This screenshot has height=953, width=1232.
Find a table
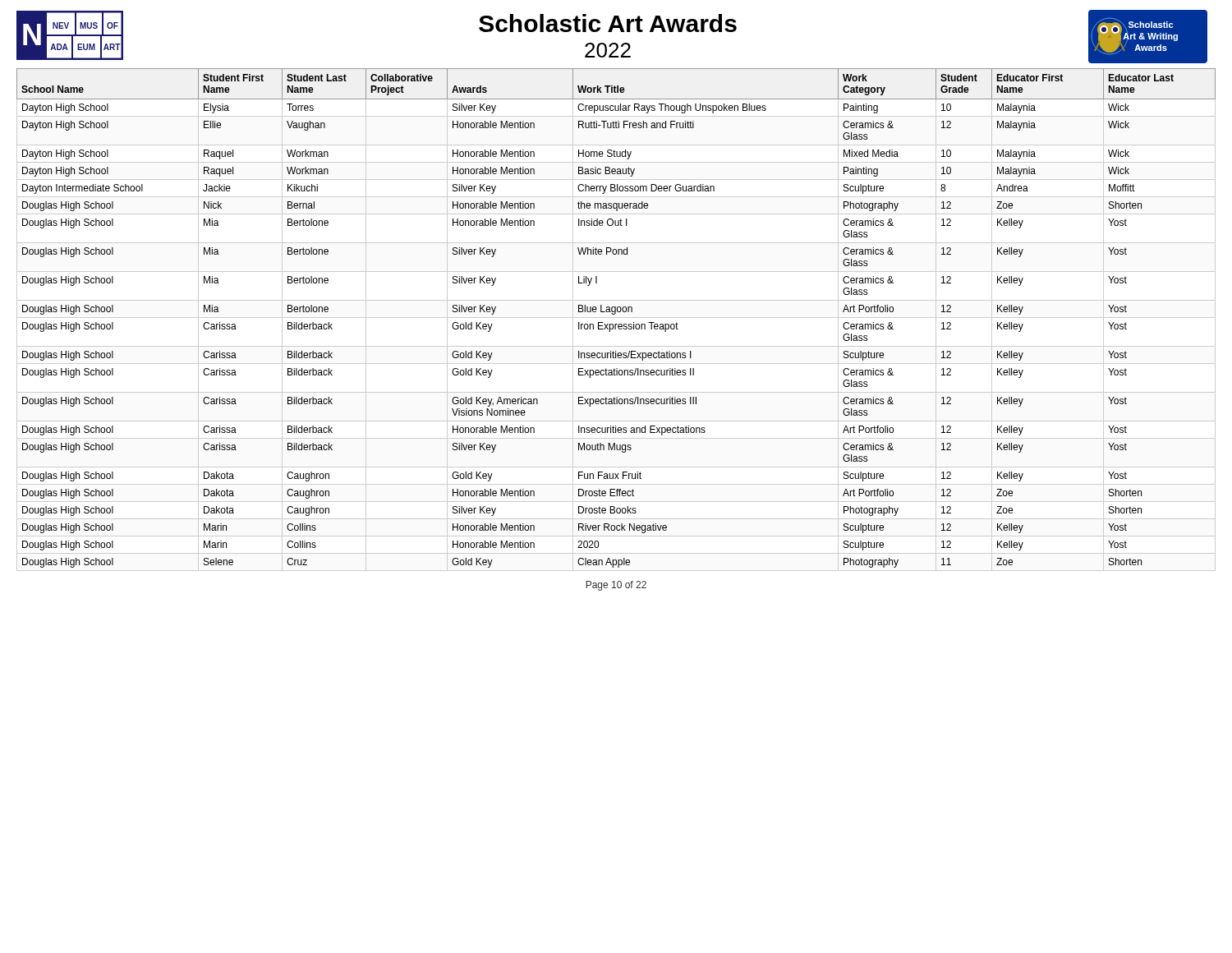point(616,320)
